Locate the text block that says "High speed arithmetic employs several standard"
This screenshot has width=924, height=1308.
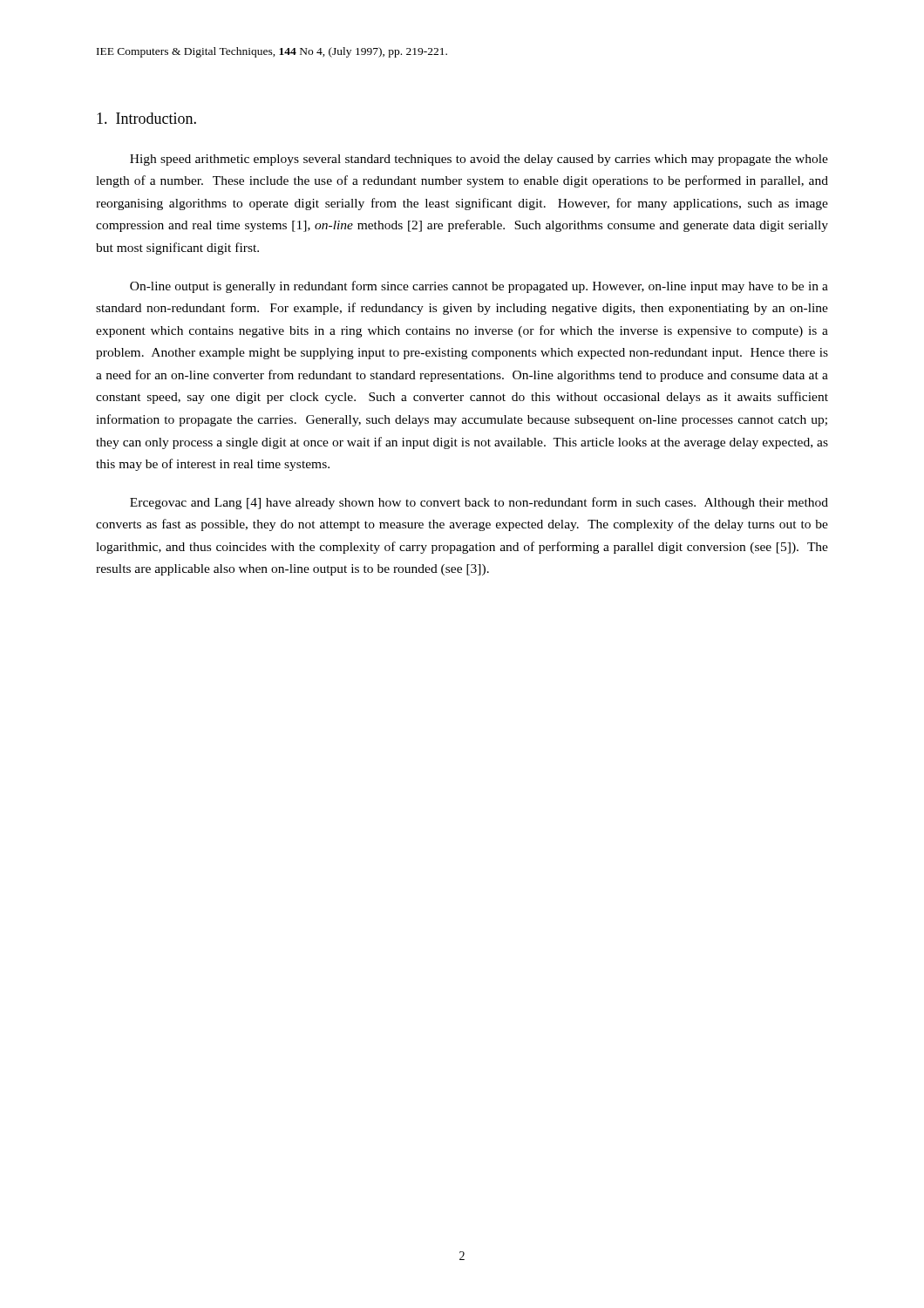tap(462, 203)
